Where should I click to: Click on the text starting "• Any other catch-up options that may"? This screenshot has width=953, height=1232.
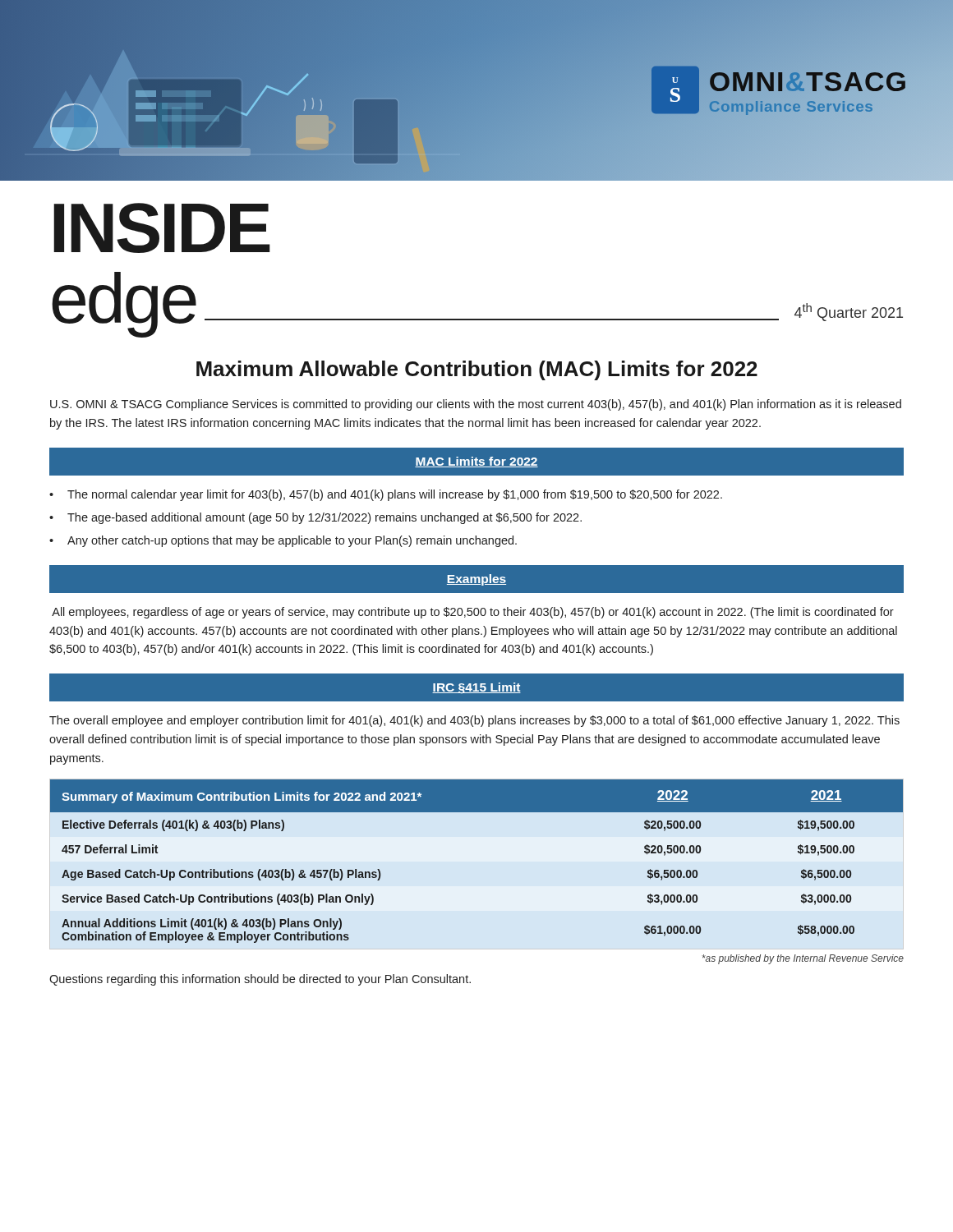[x=283, y=541]
